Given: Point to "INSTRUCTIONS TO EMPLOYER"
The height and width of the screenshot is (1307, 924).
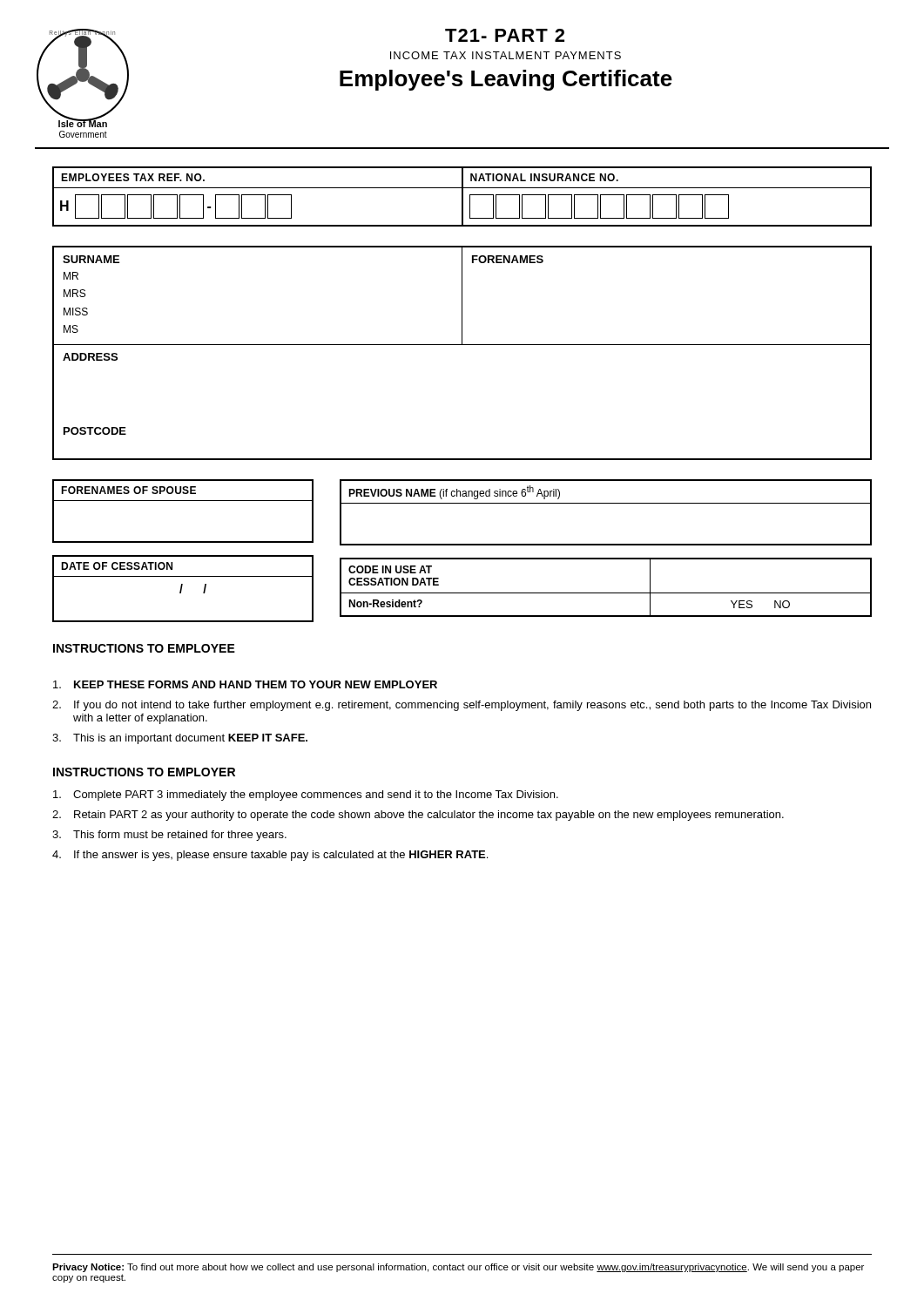Looking at the screenshot, I should pyautogui.click(x=144, y=772).
